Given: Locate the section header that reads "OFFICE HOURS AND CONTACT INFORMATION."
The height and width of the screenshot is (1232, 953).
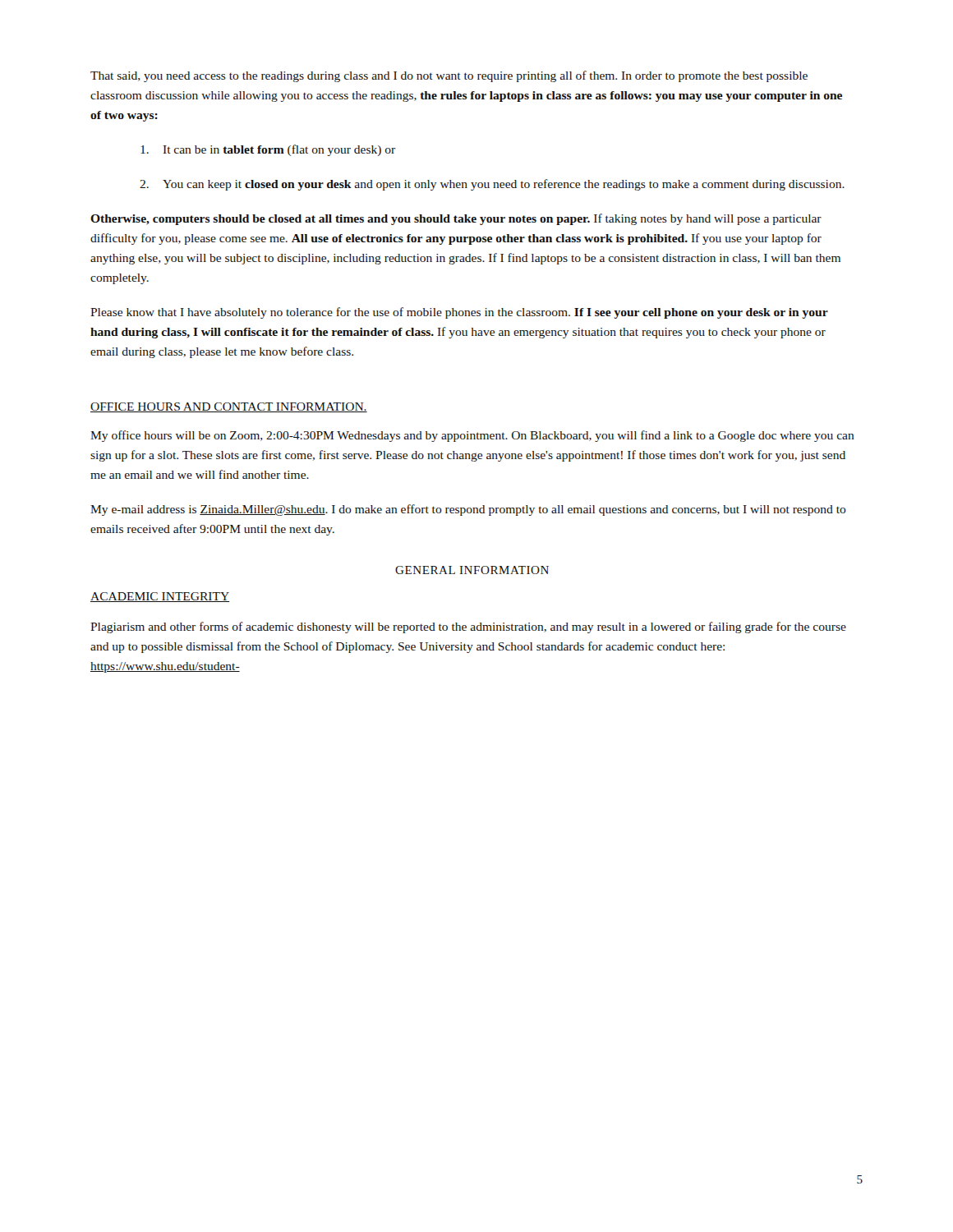Looking at the screenshot, I should (x=229, y=406).
